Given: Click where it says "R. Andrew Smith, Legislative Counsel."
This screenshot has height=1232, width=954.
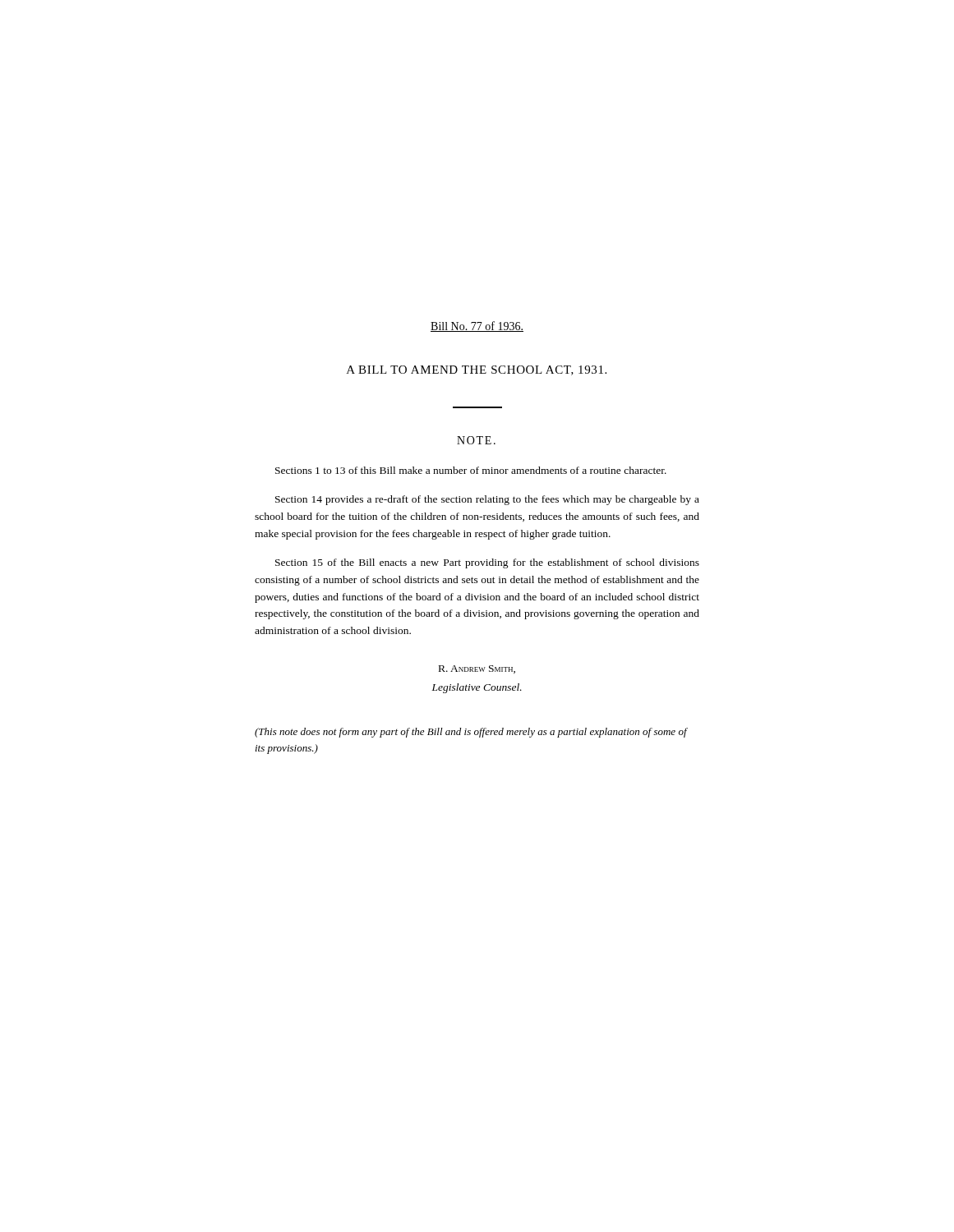Looking at the screenshot, I should pyautogui.click(x=477, y=678).
